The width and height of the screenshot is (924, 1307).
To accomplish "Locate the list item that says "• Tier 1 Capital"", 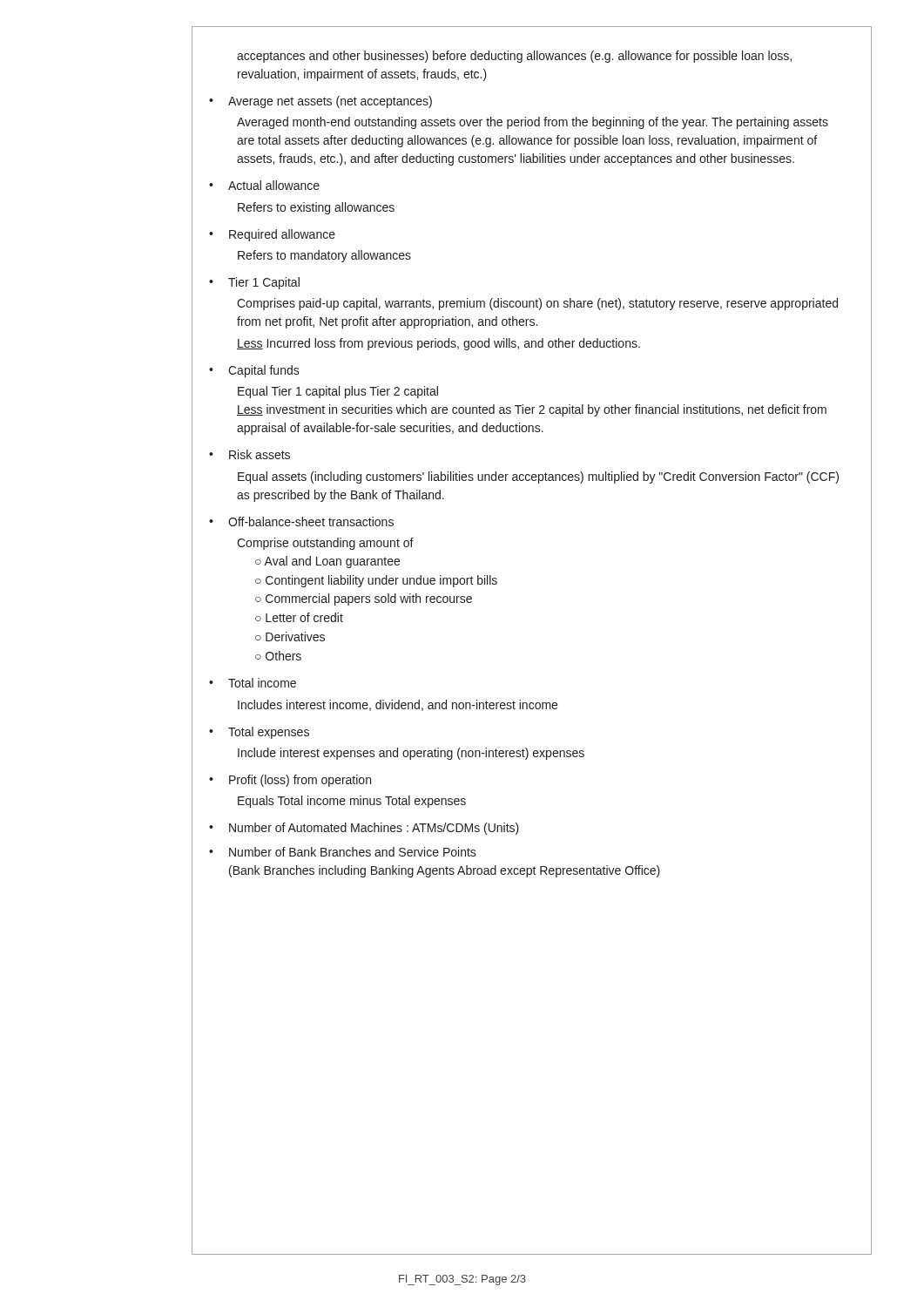I will coord(254,283).
